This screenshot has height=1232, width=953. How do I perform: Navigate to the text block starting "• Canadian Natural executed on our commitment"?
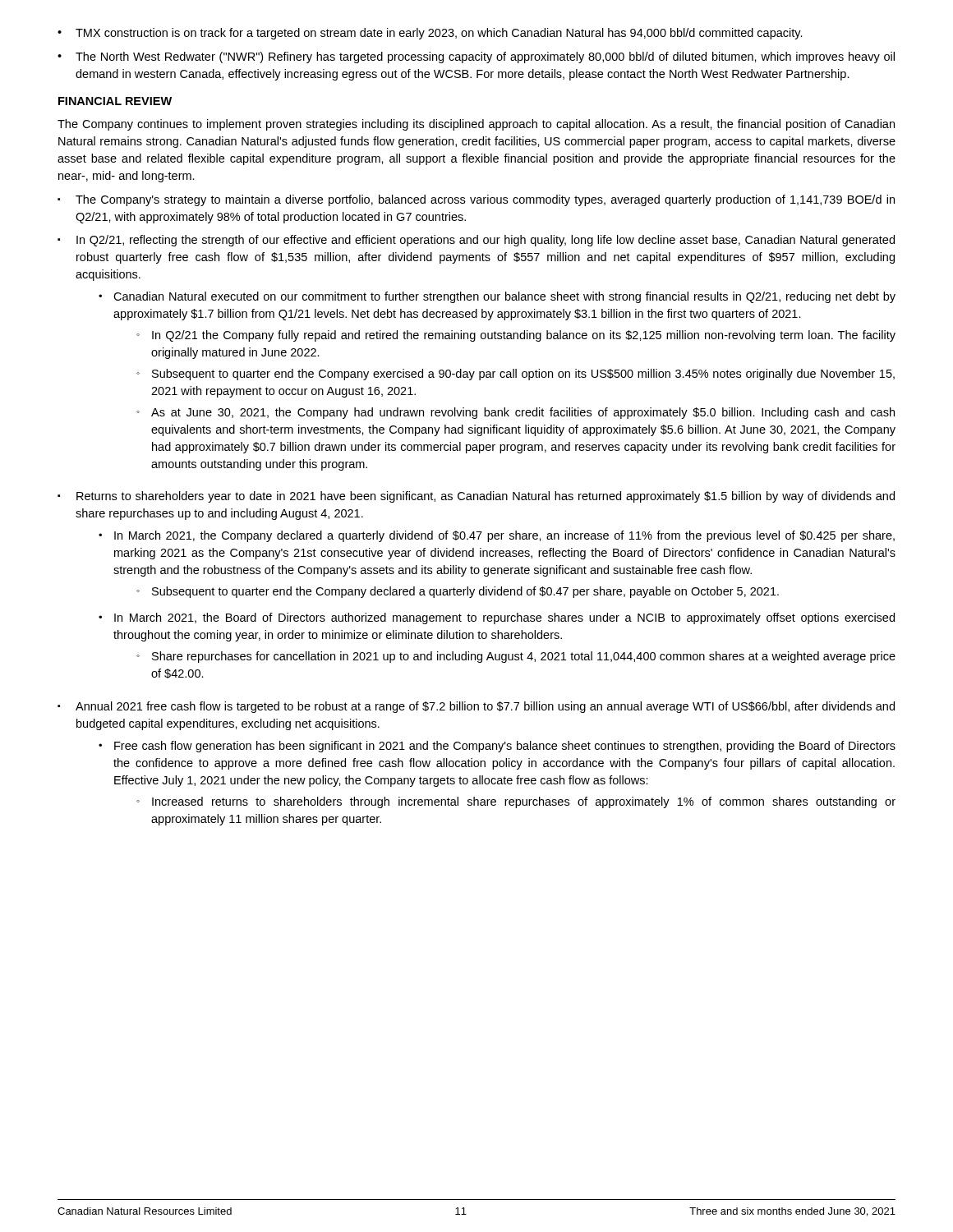pyautogui.click(x=497, y=383)
